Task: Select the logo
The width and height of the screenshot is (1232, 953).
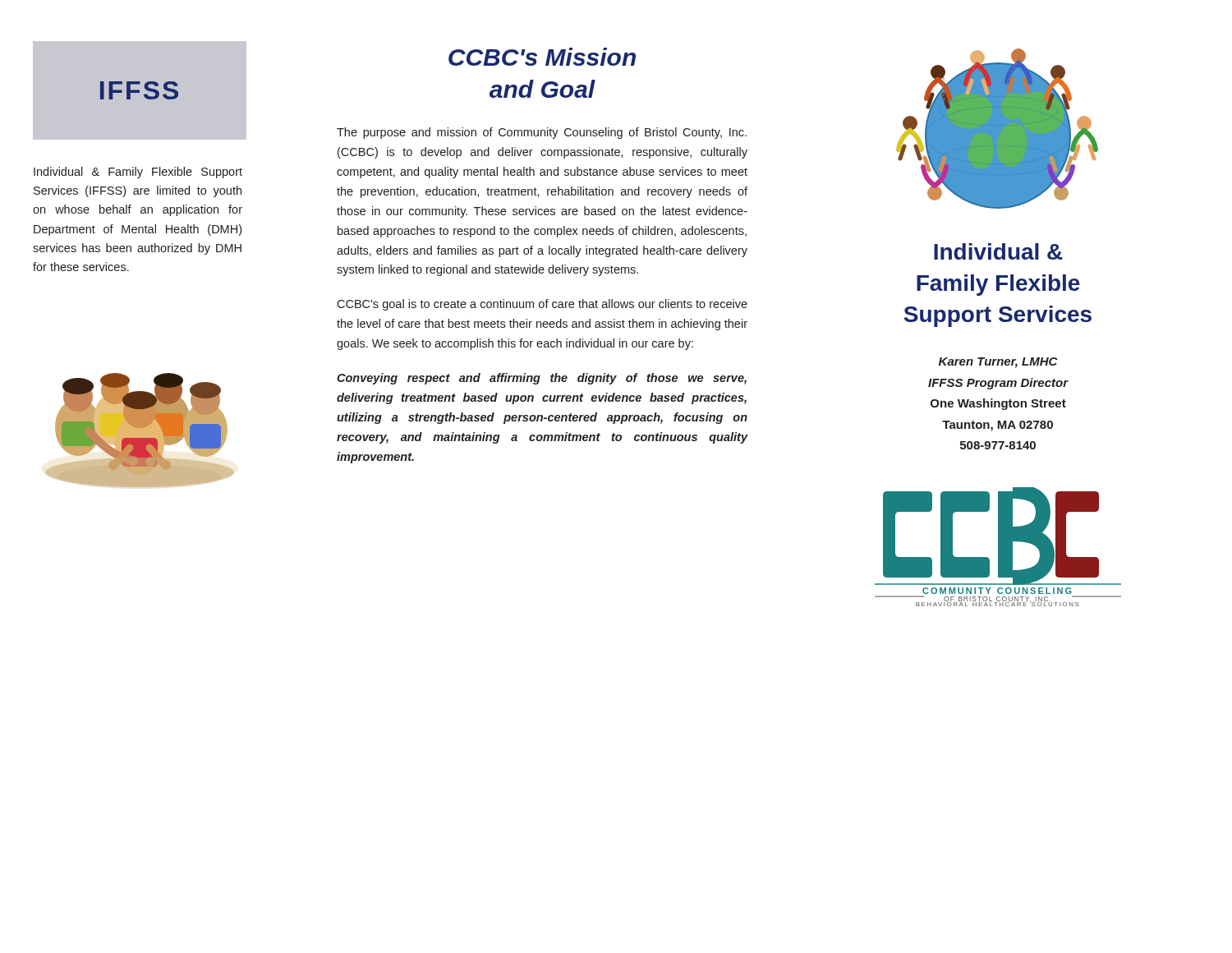Action: (998, 547)
